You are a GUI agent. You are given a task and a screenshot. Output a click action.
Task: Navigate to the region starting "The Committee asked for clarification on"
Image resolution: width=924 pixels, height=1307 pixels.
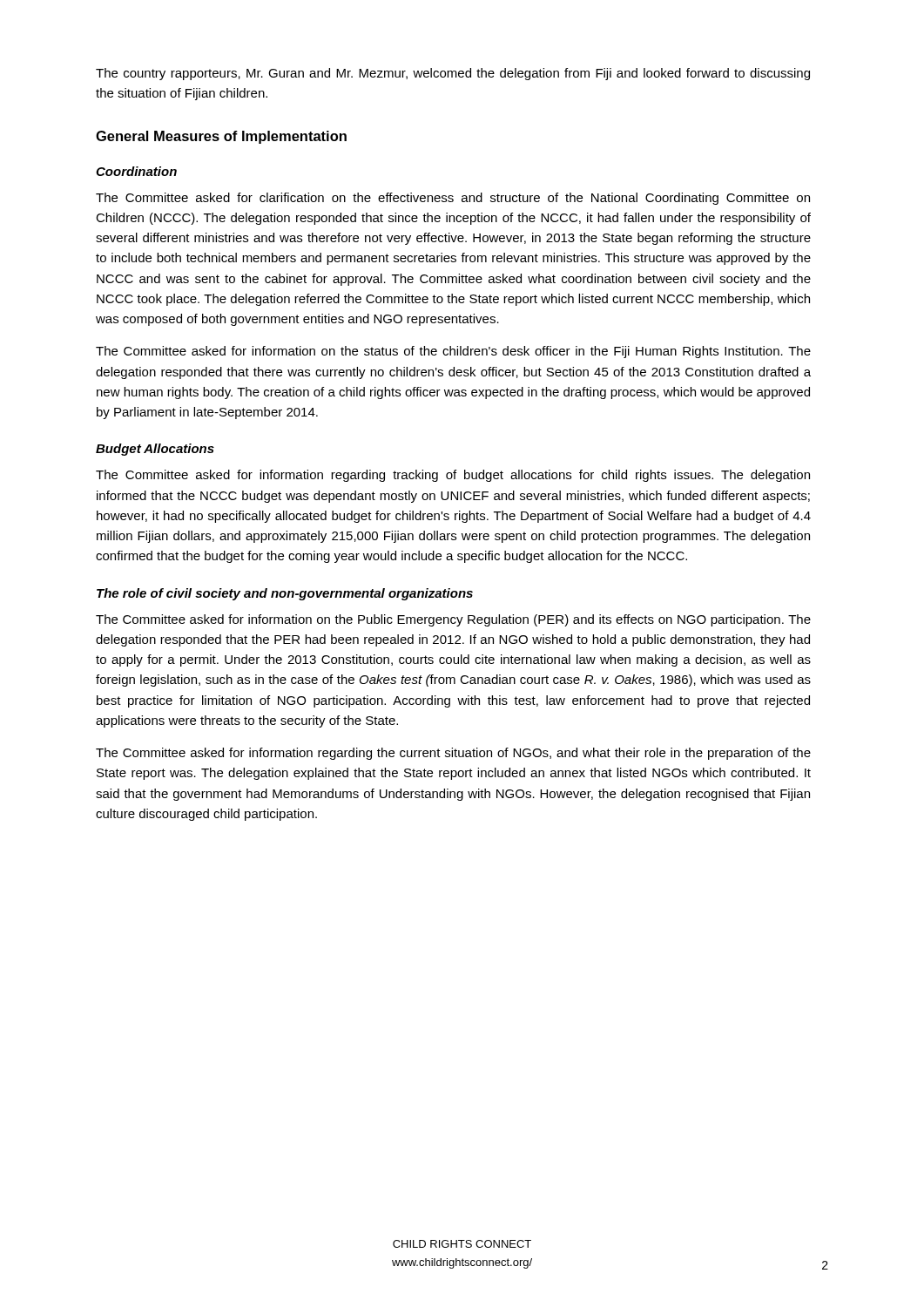tap(453, 258)
